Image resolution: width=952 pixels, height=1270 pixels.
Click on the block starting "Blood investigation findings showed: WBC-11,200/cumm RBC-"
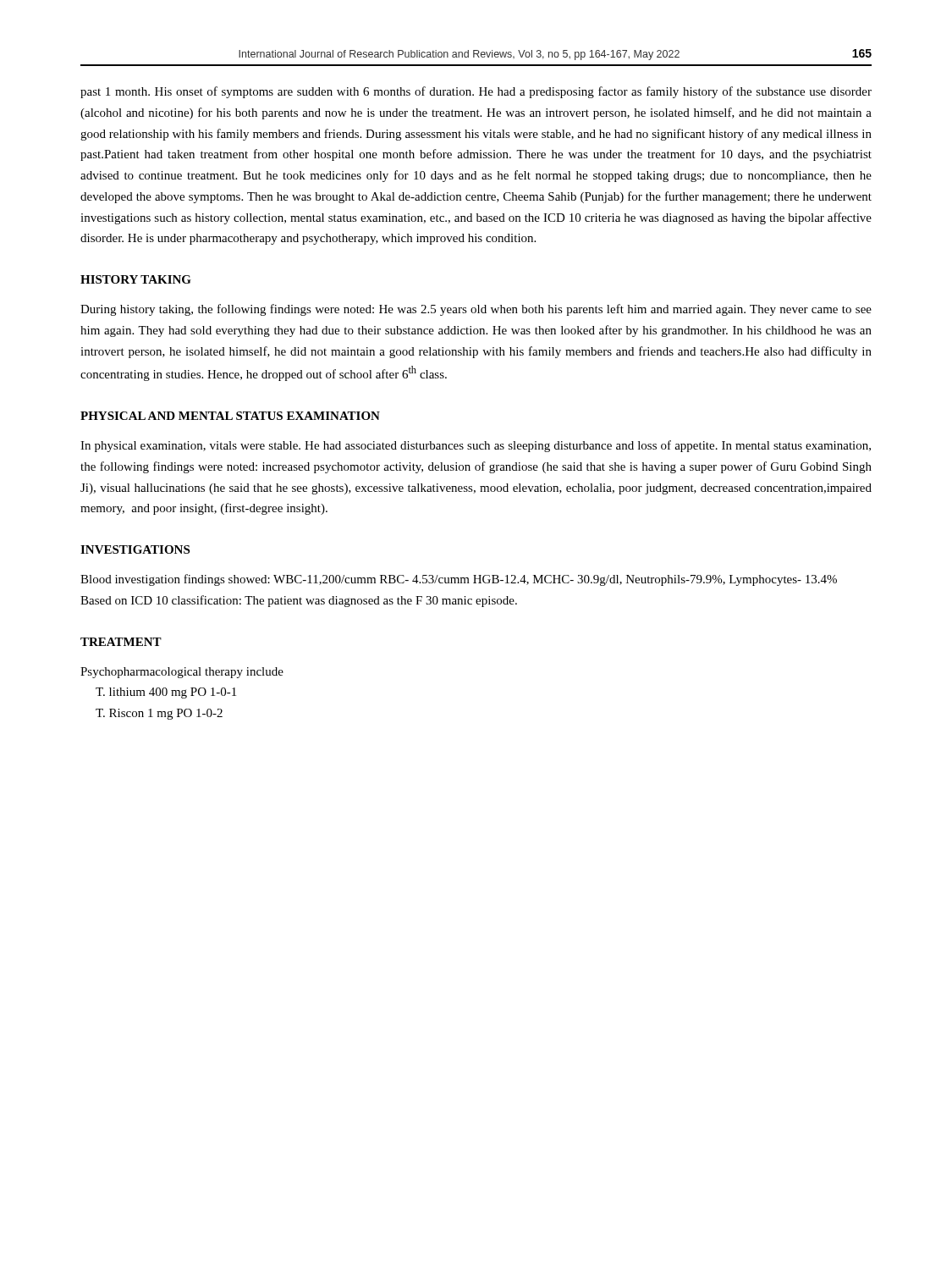[x=459, y=590]
